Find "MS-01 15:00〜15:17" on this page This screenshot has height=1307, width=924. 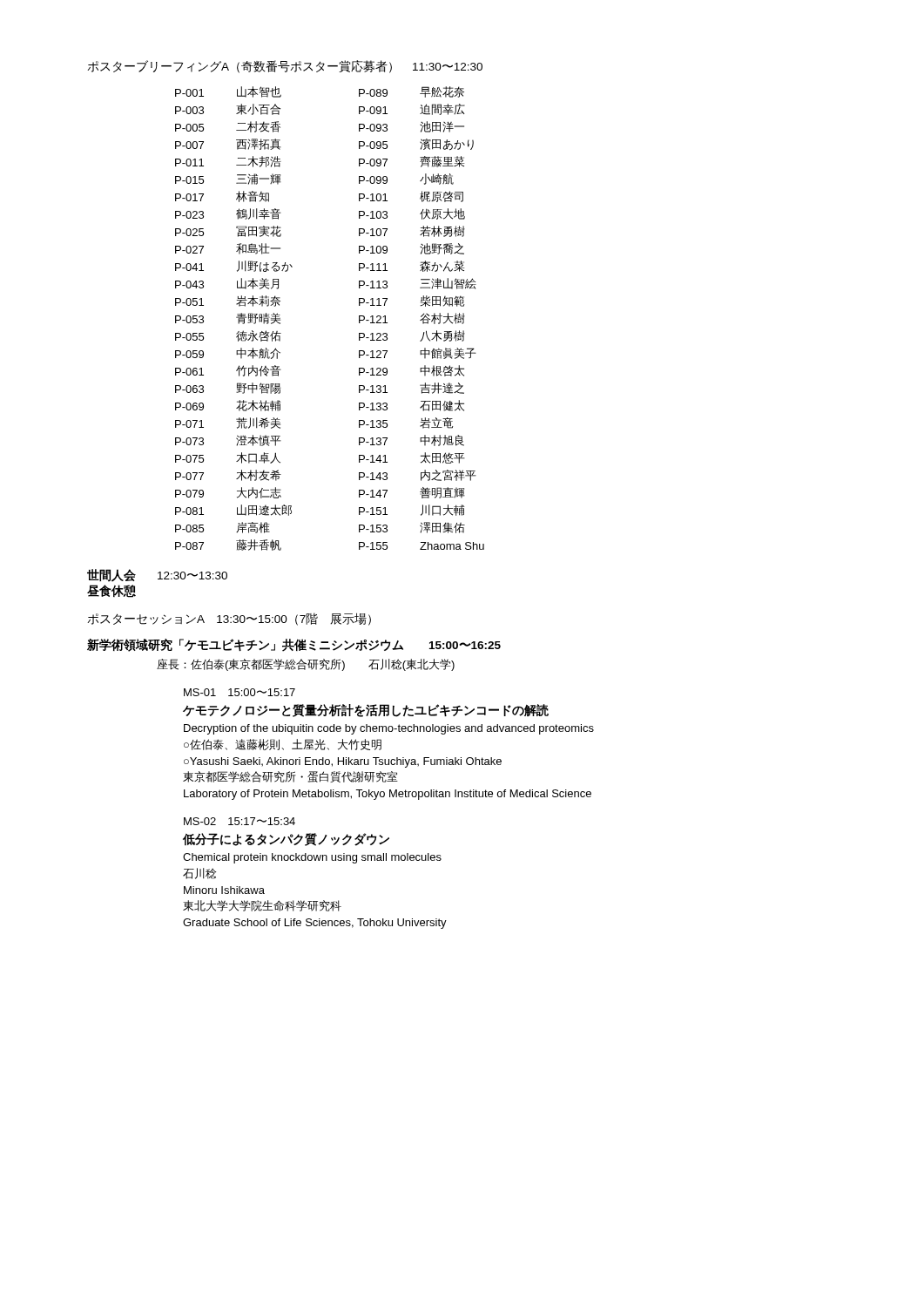239,692
